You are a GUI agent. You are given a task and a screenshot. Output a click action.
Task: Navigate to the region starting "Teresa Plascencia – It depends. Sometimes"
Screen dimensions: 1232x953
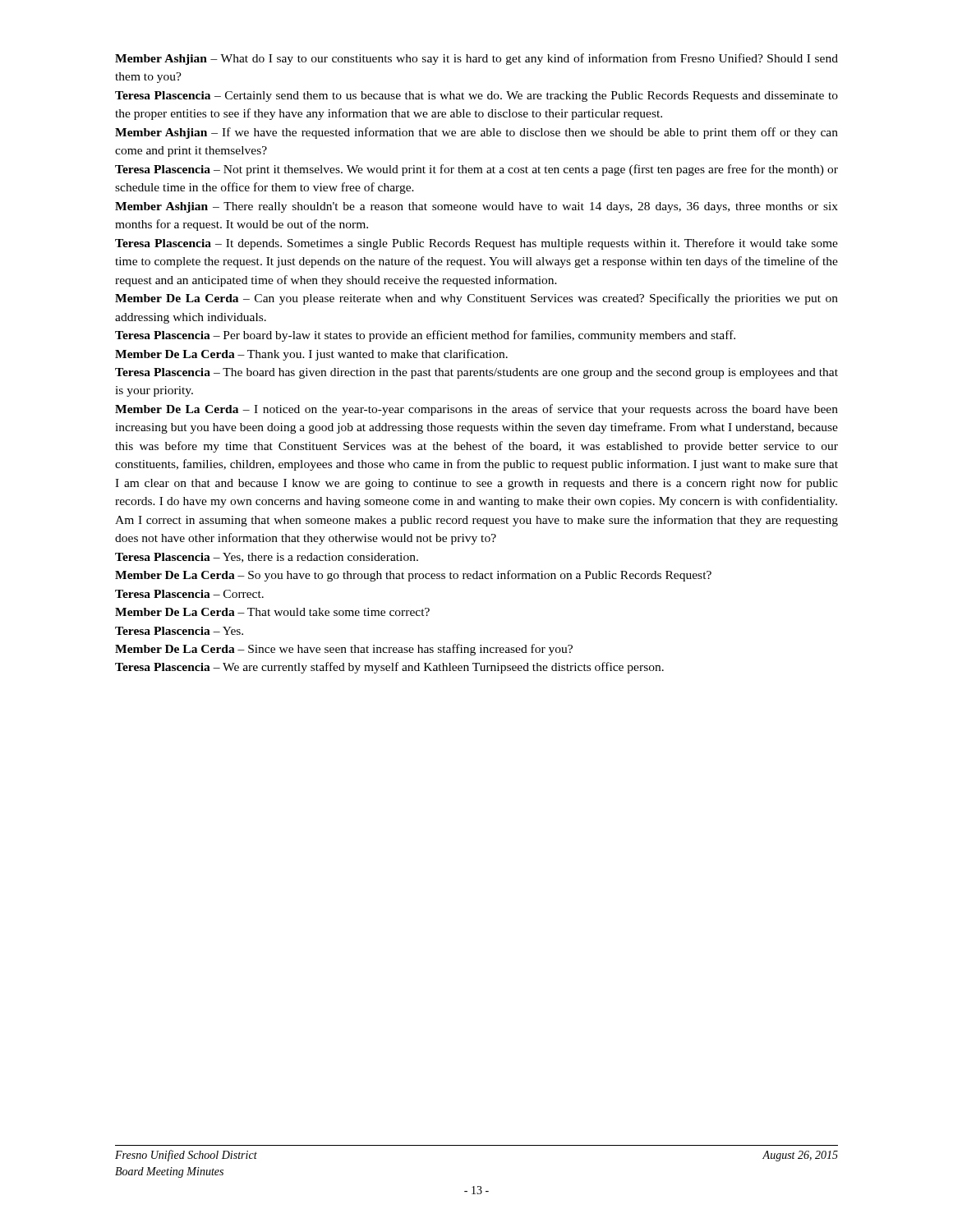[476, 261]
